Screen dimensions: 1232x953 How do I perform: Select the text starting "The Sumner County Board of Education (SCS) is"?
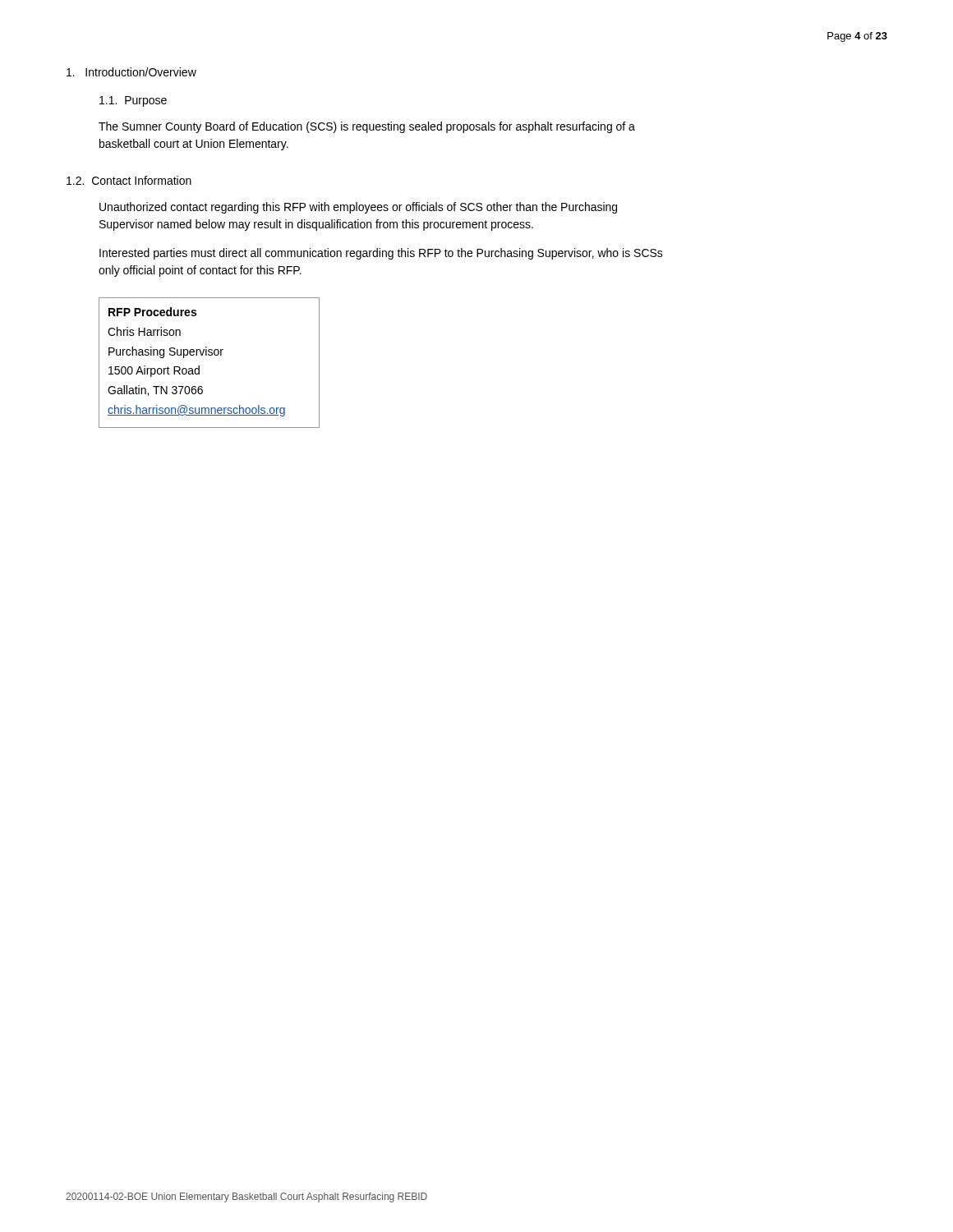[x=367, y=135]
